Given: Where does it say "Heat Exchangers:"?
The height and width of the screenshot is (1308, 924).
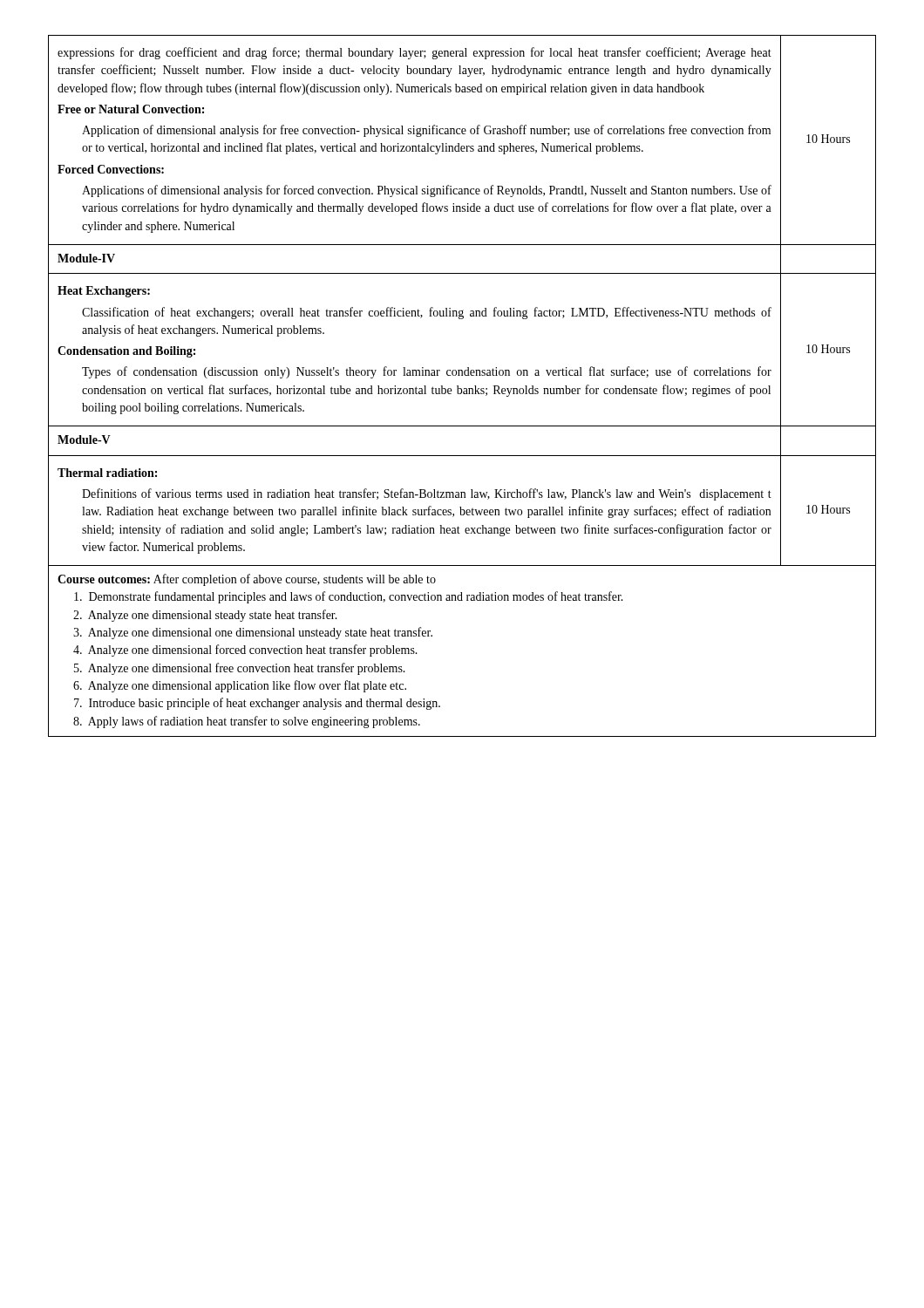Looking at the screenshot, I should pos(104,292).
